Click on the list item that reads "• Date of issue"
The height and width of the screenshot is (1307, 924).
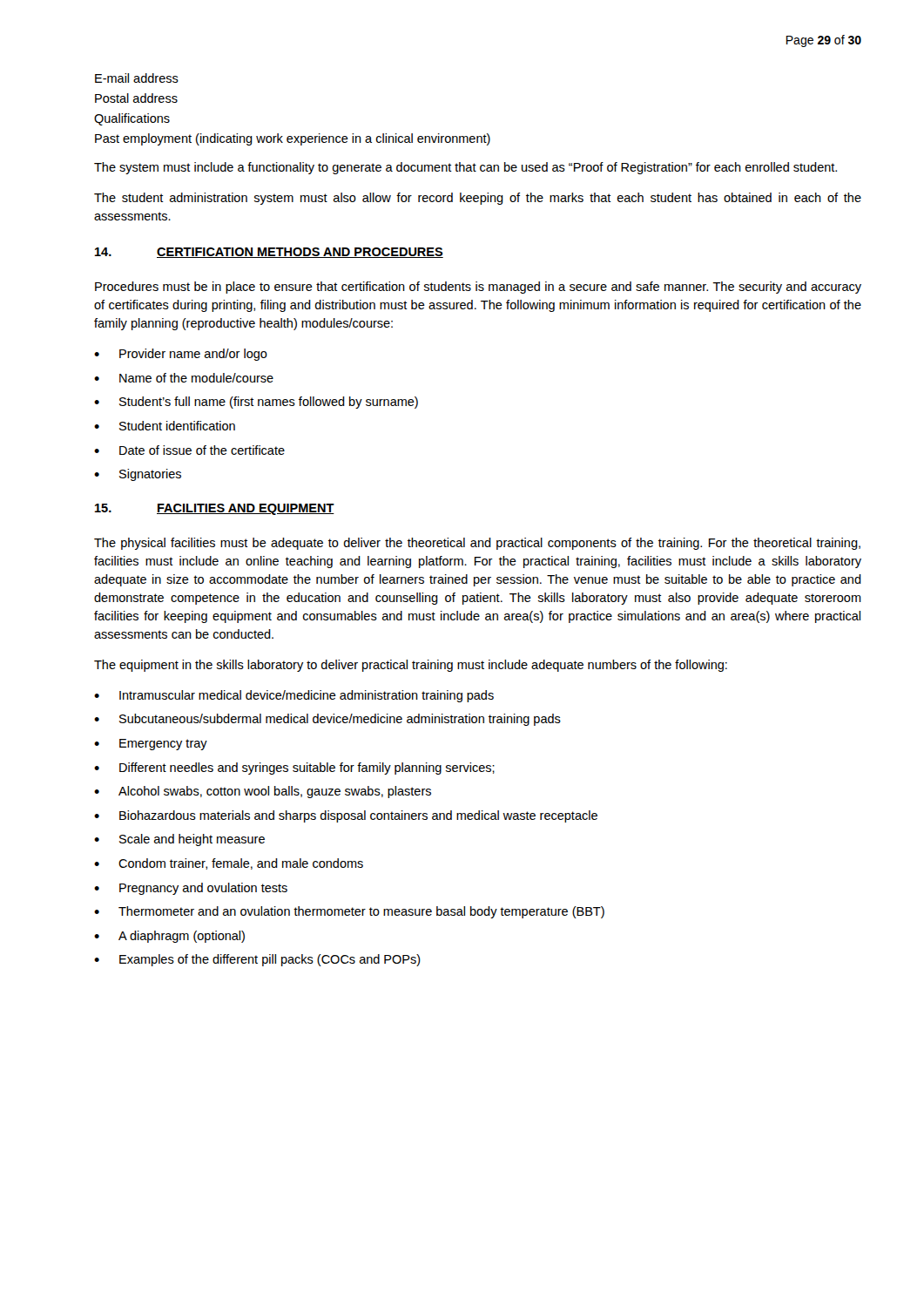point(189,450)
